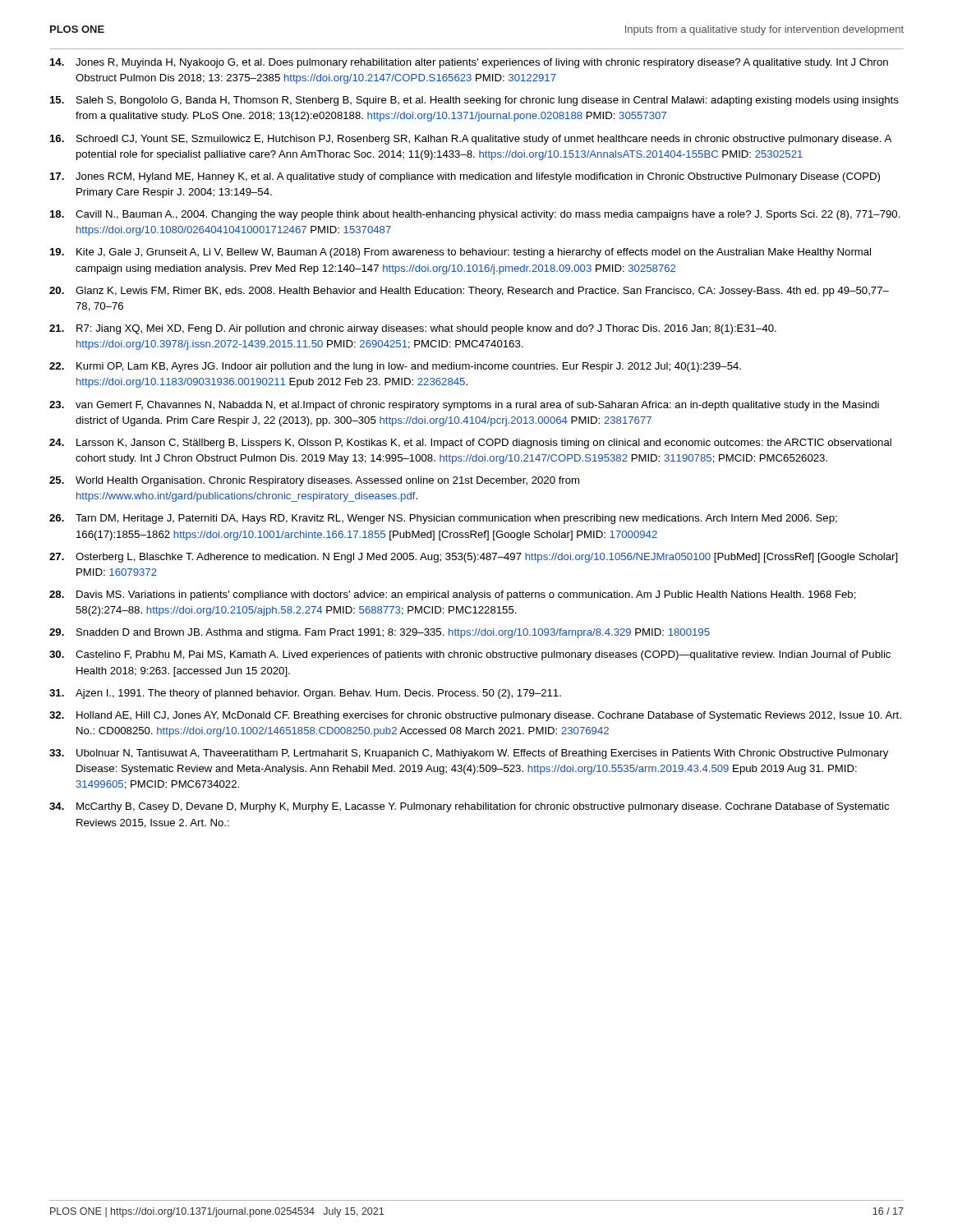Viewport: 953px width, 1232px height.
Task: Click the passage that begins "30. Castelino F, Prabhu M, Pai"
Action: click(476, 662)
